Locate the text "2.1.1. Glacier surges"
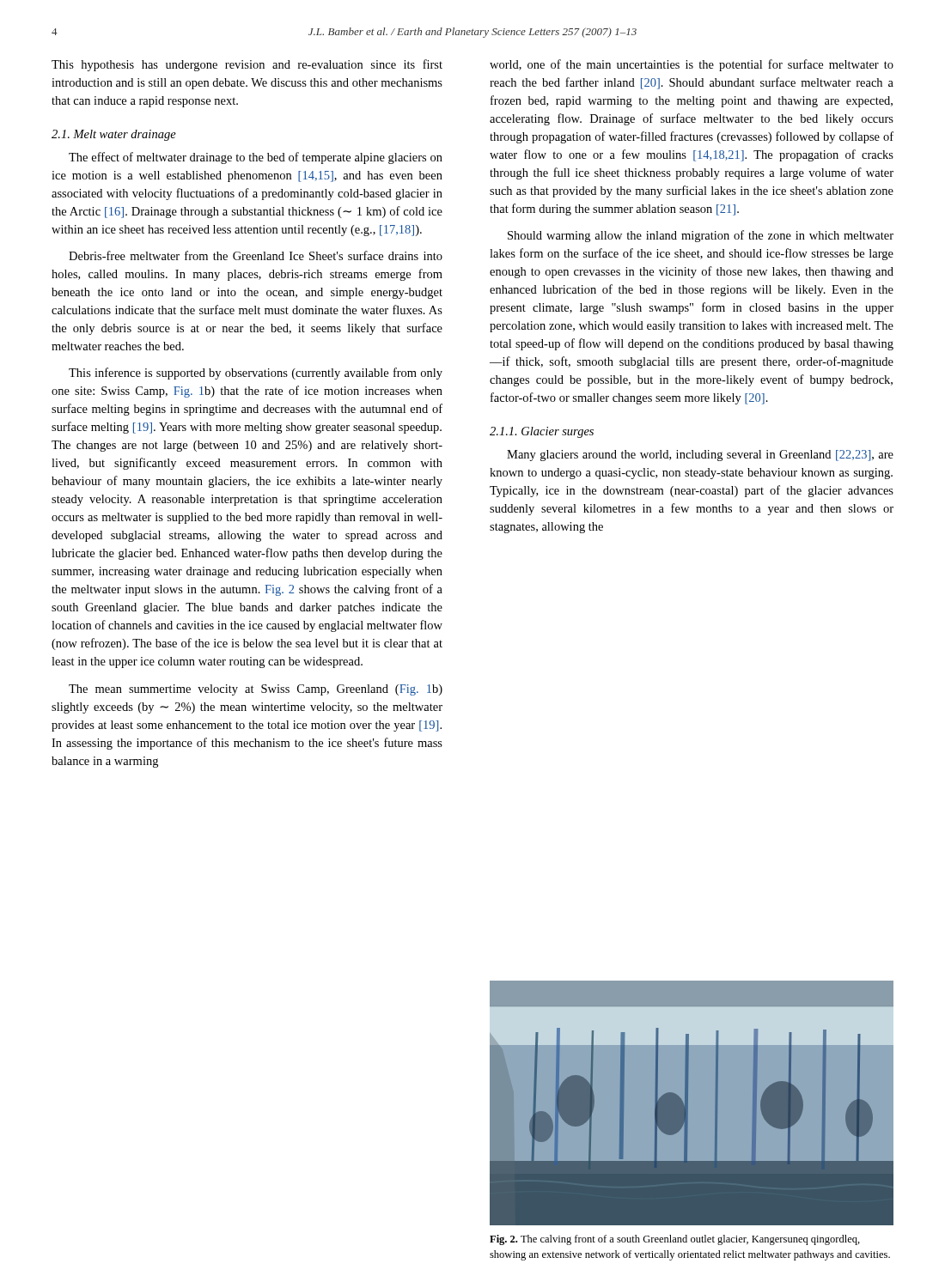This screenshot has width=945, height=1288. point(542,431)
